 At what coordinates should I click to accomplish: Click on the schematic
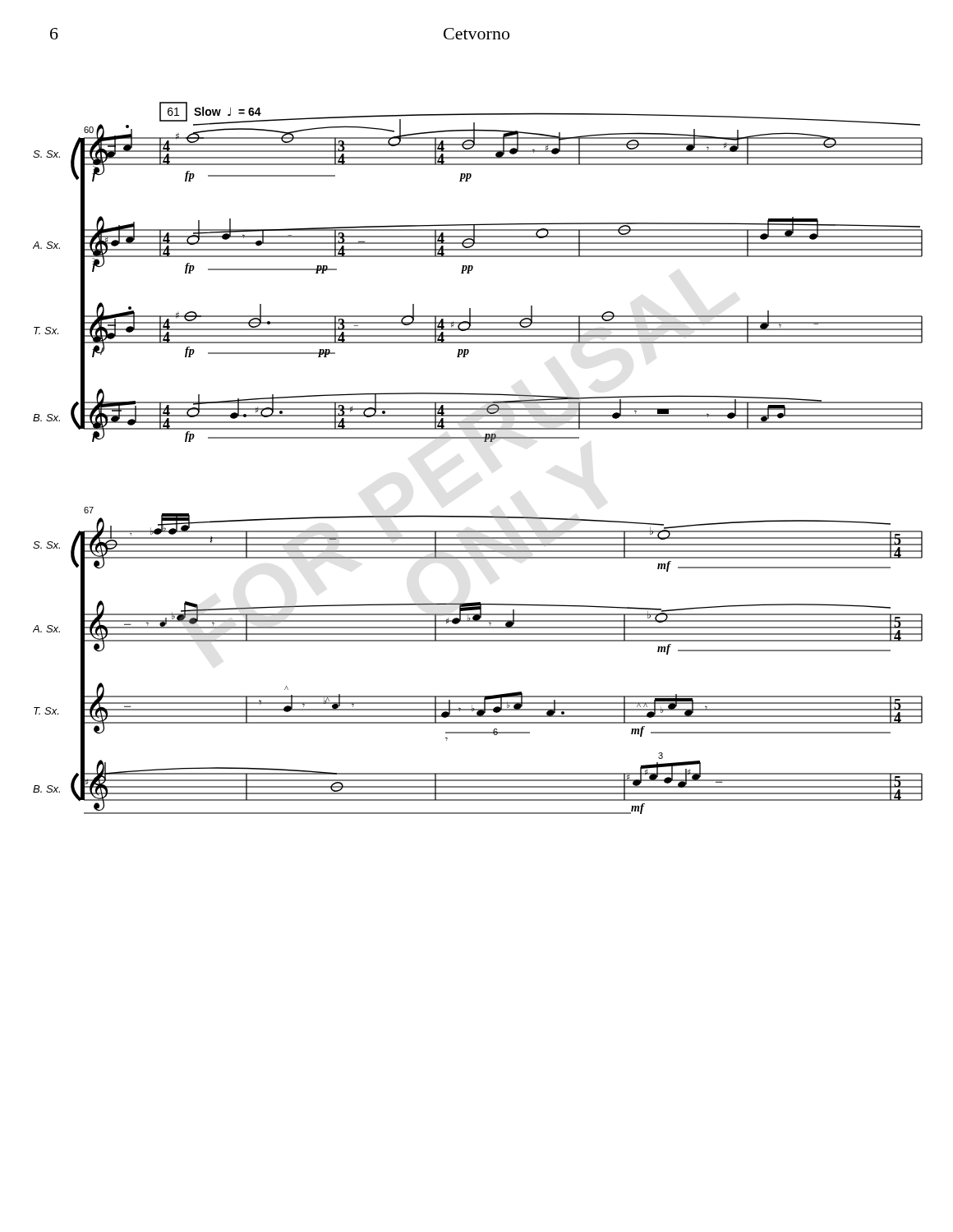click(481, 624)
